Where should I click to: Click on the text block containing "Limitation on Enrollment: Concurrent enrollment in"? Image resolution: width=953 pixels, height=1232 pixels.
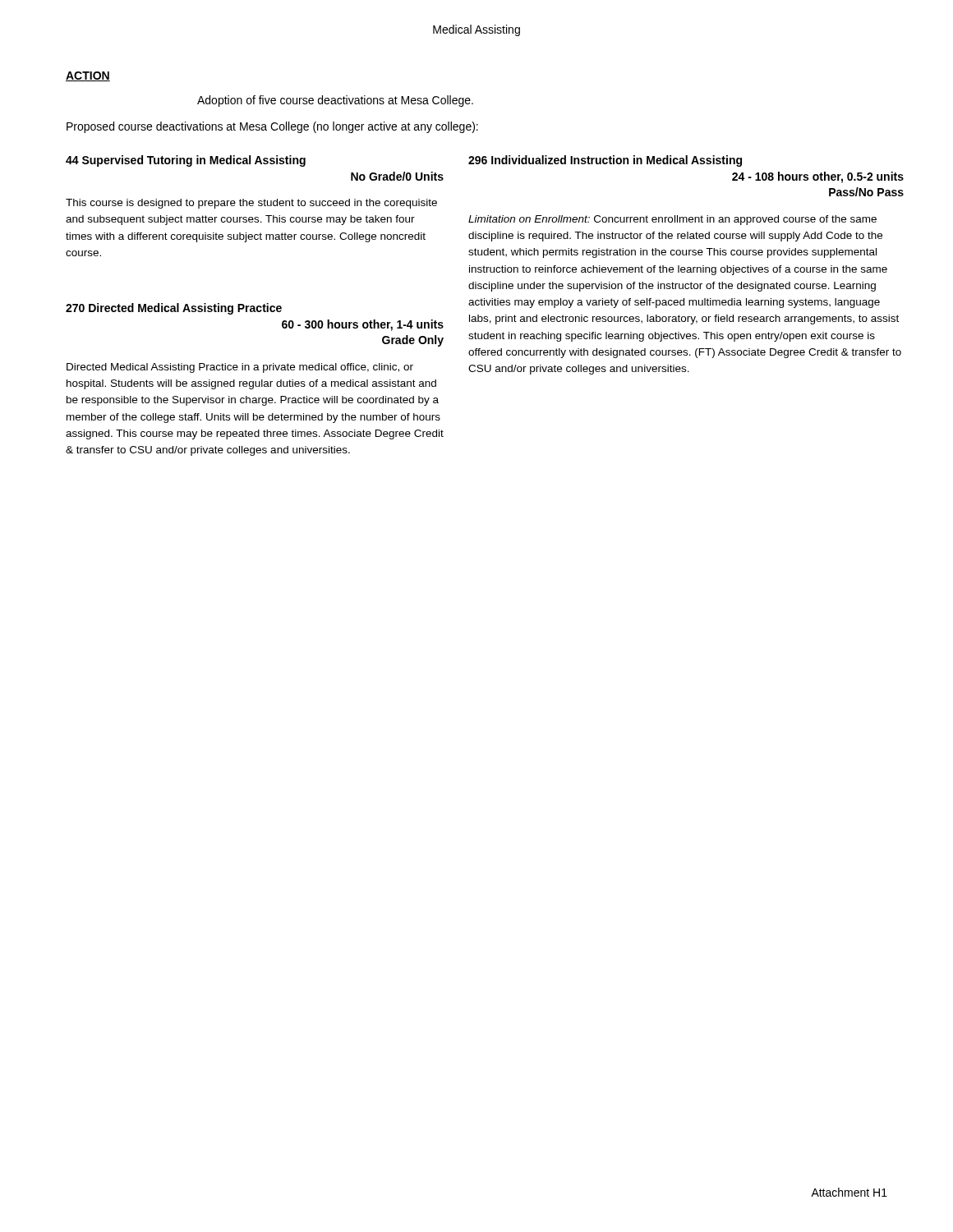pos(685,294)
